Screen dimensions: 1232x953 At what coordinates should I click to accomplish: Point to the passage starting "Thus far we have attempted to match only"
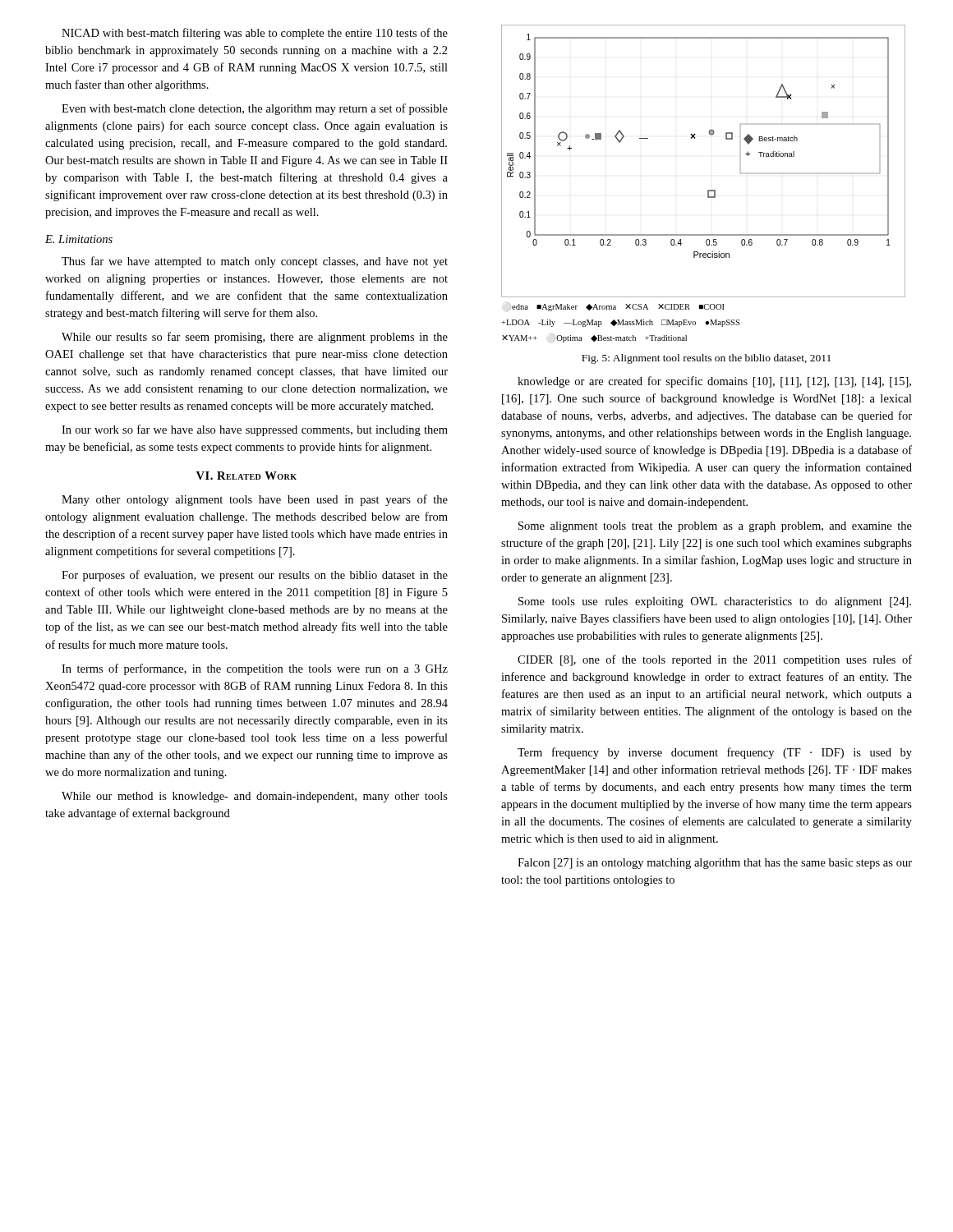click(246, 355)
